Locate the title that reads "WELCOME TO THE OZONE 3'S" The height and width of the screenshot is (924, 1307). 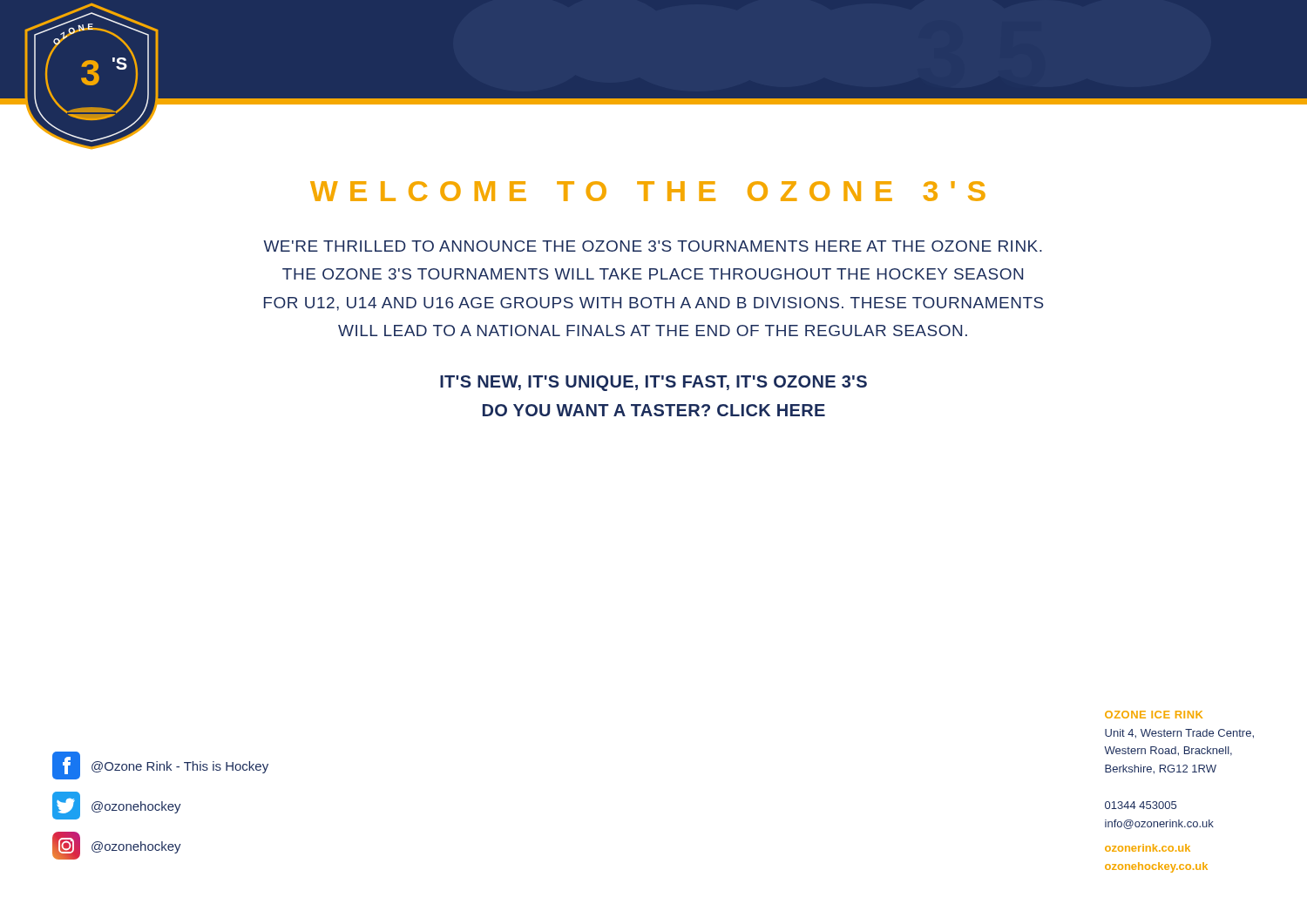click(x=654, y=191)
